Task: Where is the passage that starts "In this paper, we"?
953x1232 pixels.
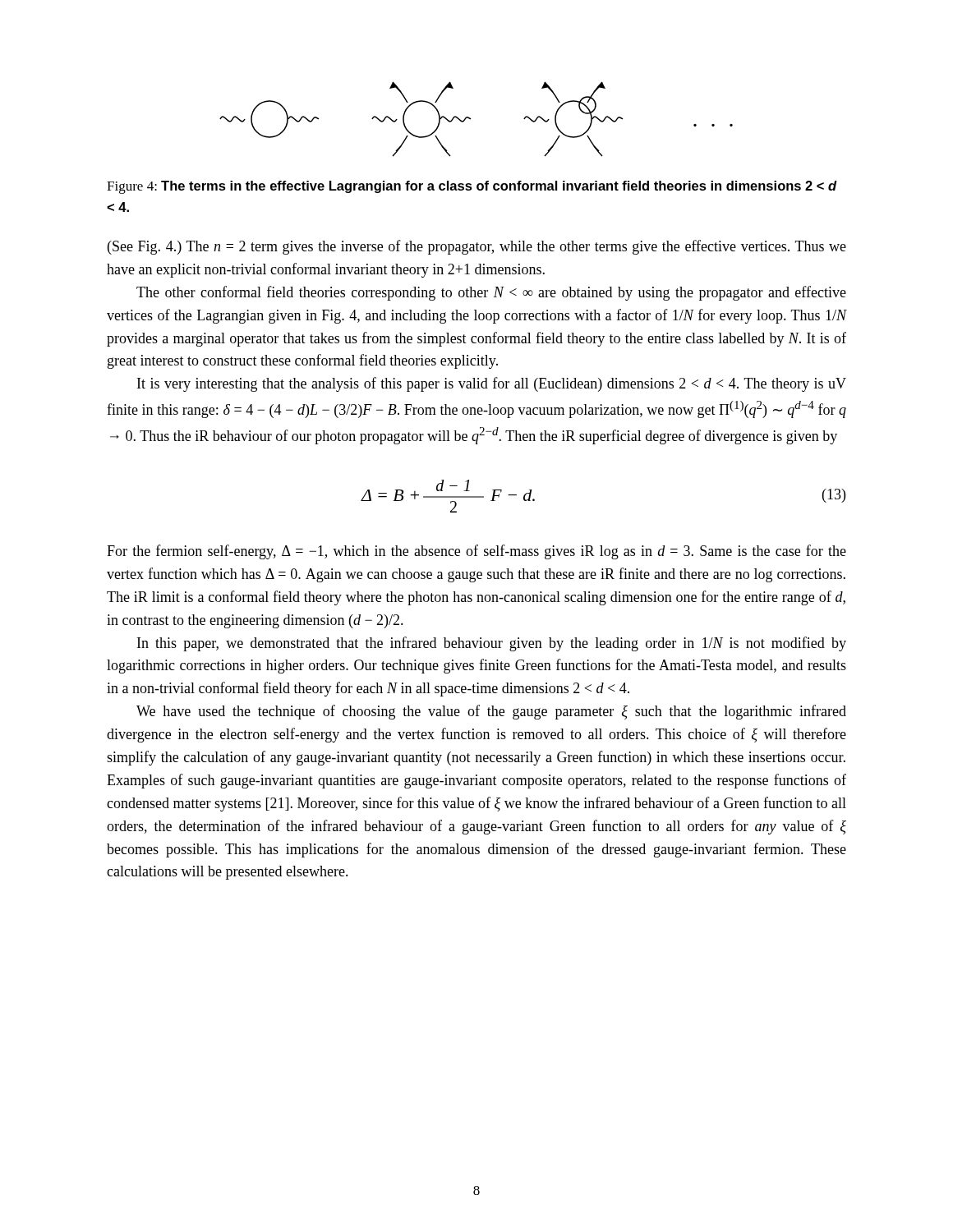Action: coord(476,666)
